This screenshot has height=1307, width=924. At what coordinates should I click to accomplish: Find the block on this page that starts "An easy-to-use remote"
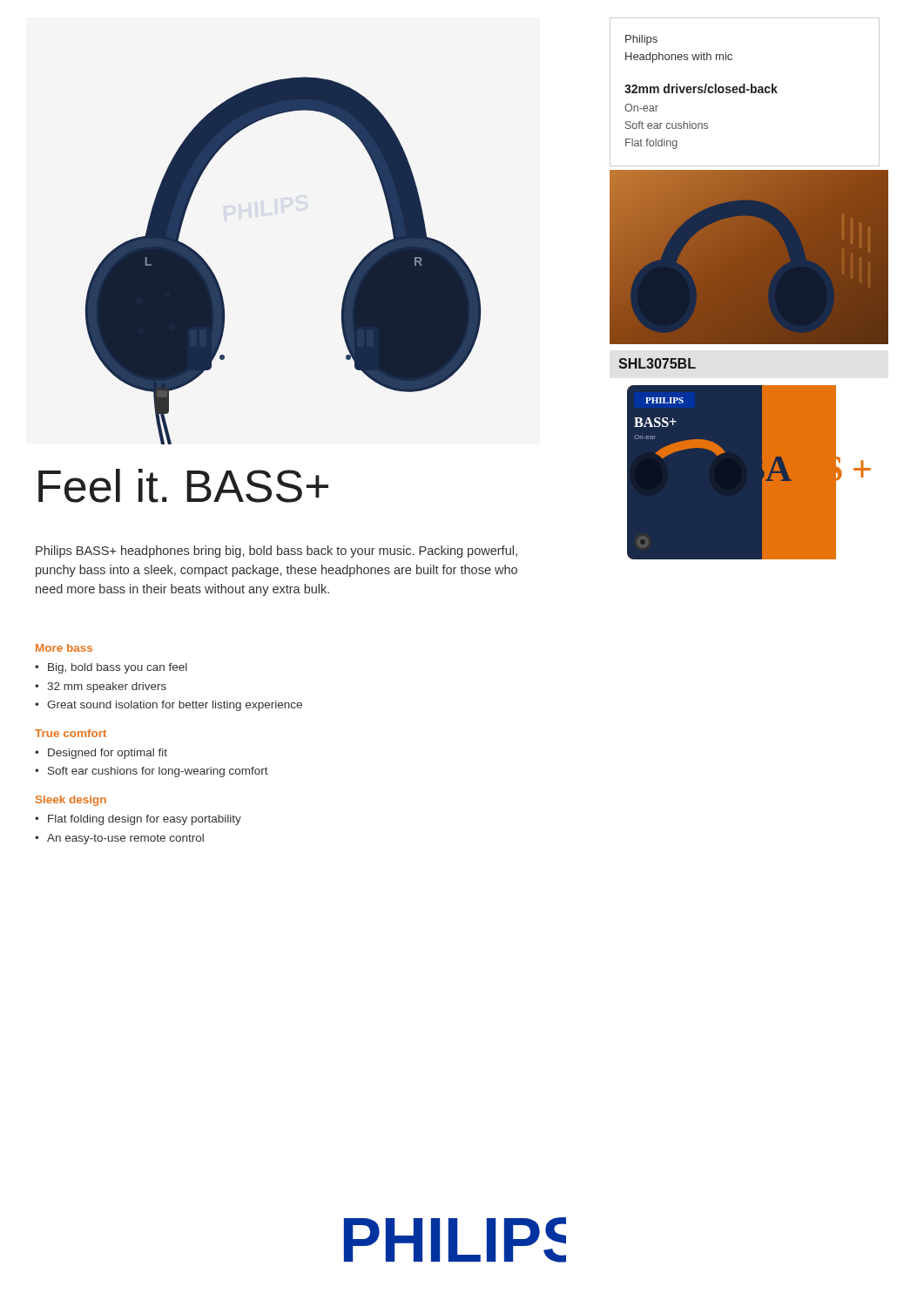126,837
